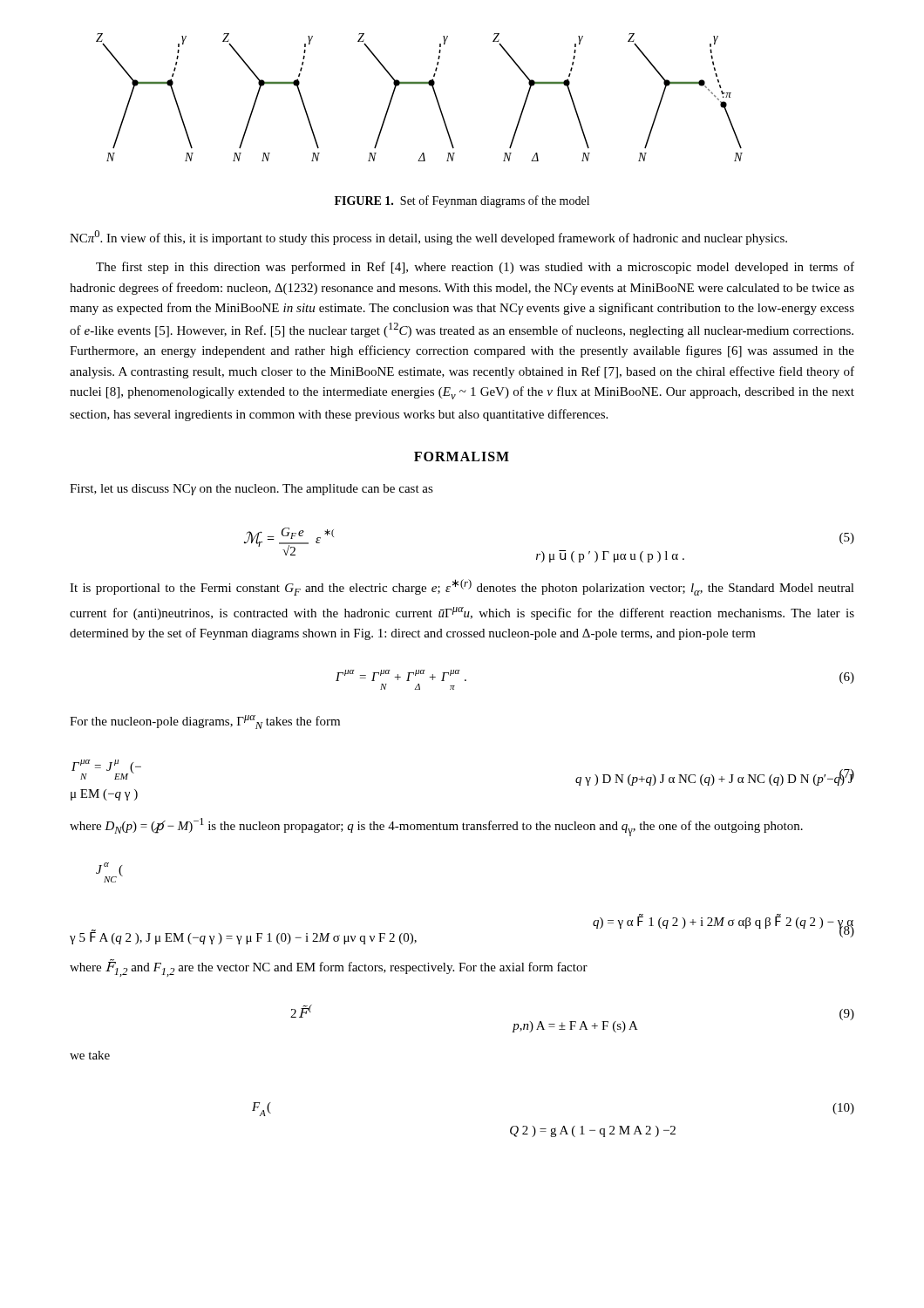Viewport: 924px width, 1308px height.
Task: Click on the formula that reads "ℳ r = G F"
Action: [547, 537]
